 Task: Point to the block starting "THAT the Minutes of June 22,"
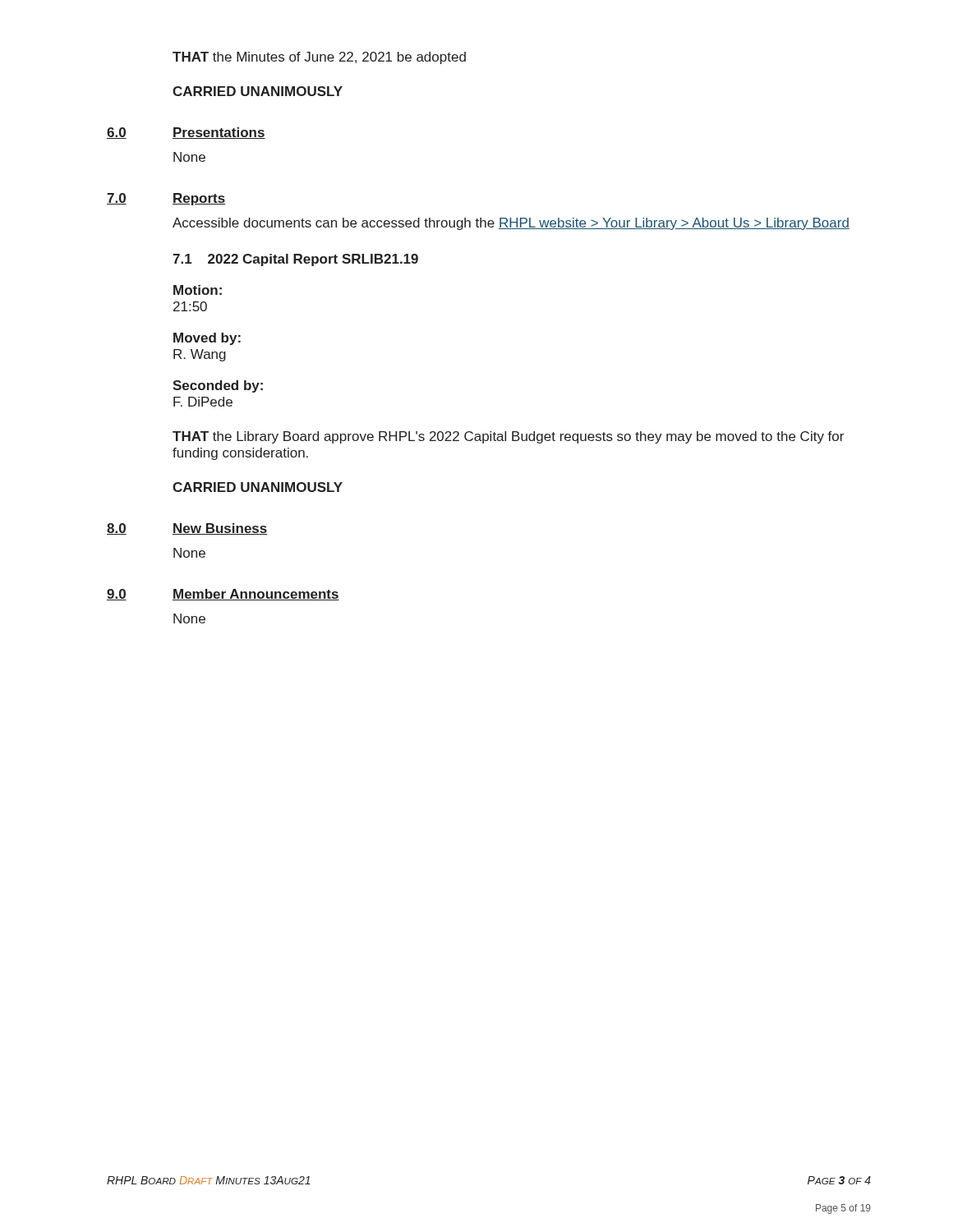click(319, 57)
